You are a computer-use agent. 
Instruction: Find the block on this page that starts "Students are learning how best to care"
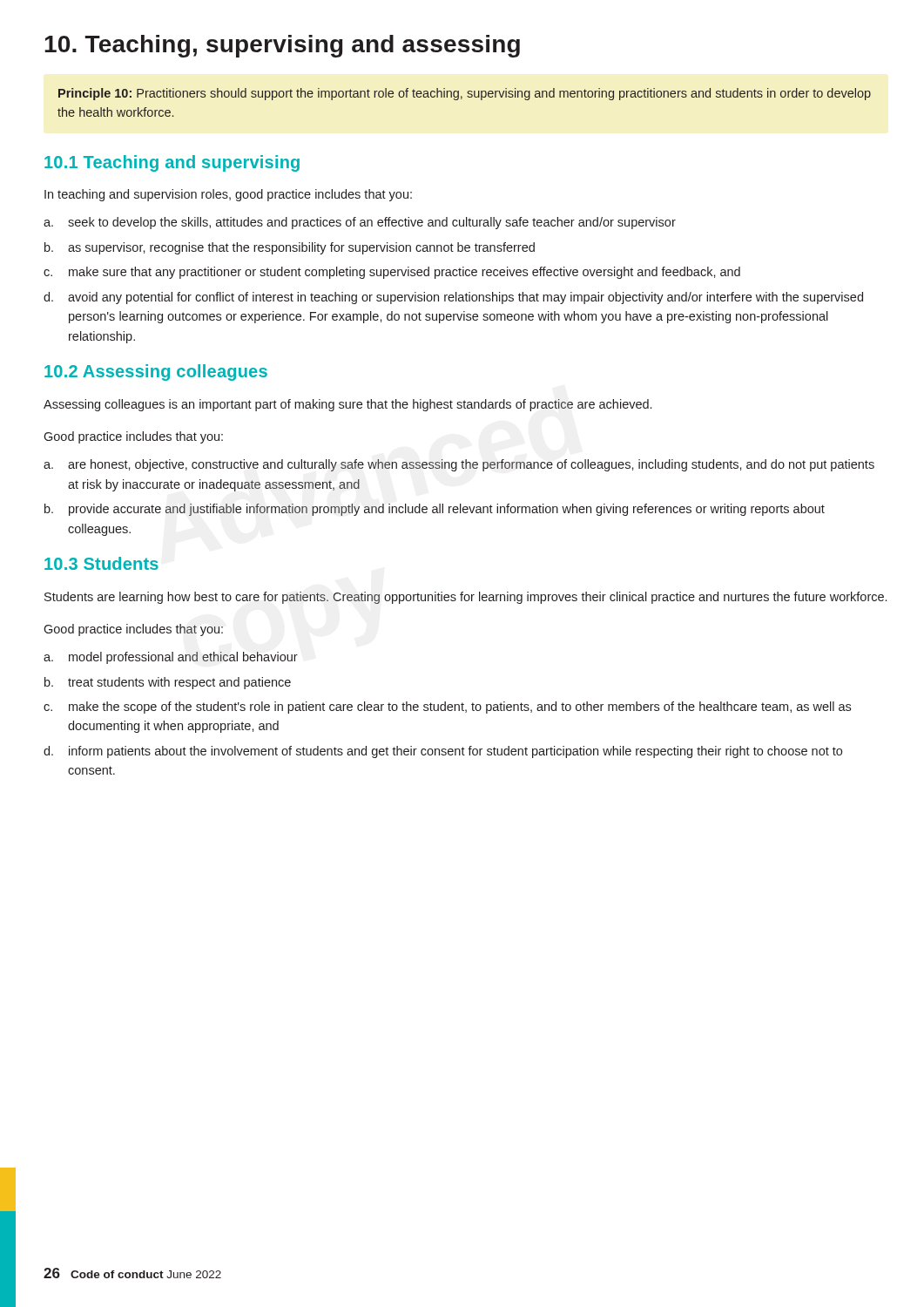click(466, 597)
